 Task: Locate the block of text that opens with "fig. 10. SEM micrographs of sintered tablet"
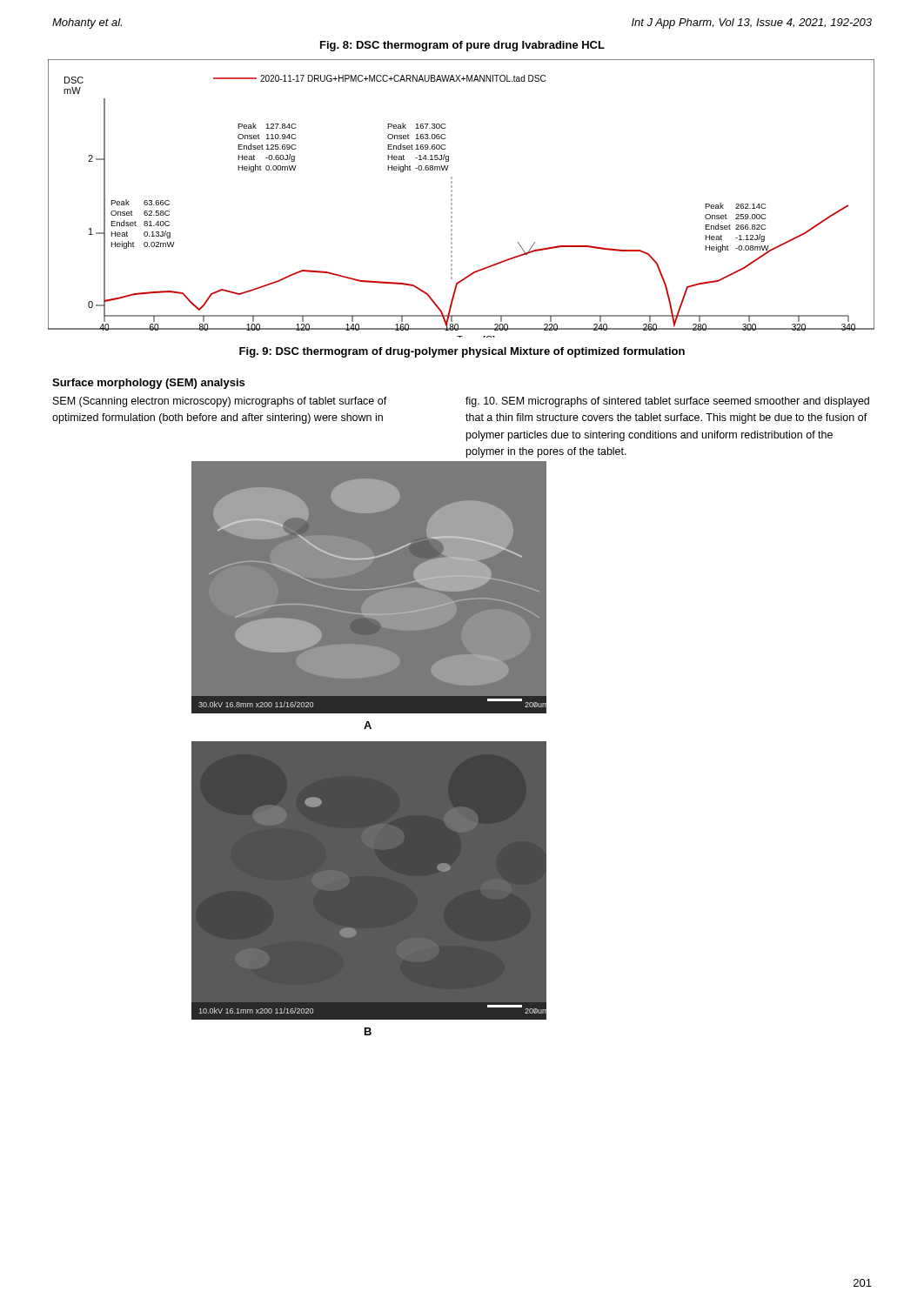(668, 426)
